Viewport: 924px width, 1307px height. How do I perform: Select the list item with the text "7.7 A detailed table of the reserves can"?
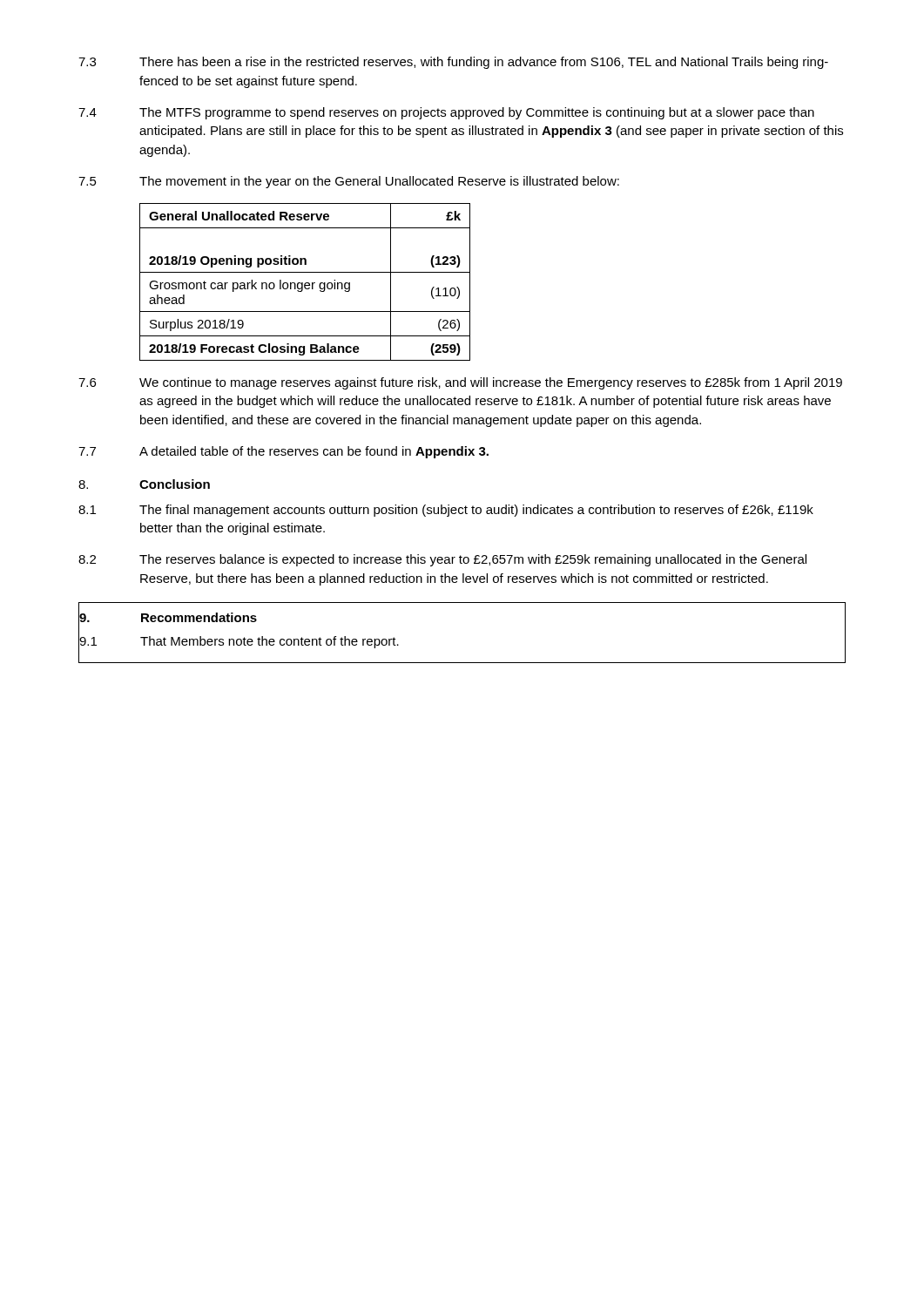[x=462, y=451]
